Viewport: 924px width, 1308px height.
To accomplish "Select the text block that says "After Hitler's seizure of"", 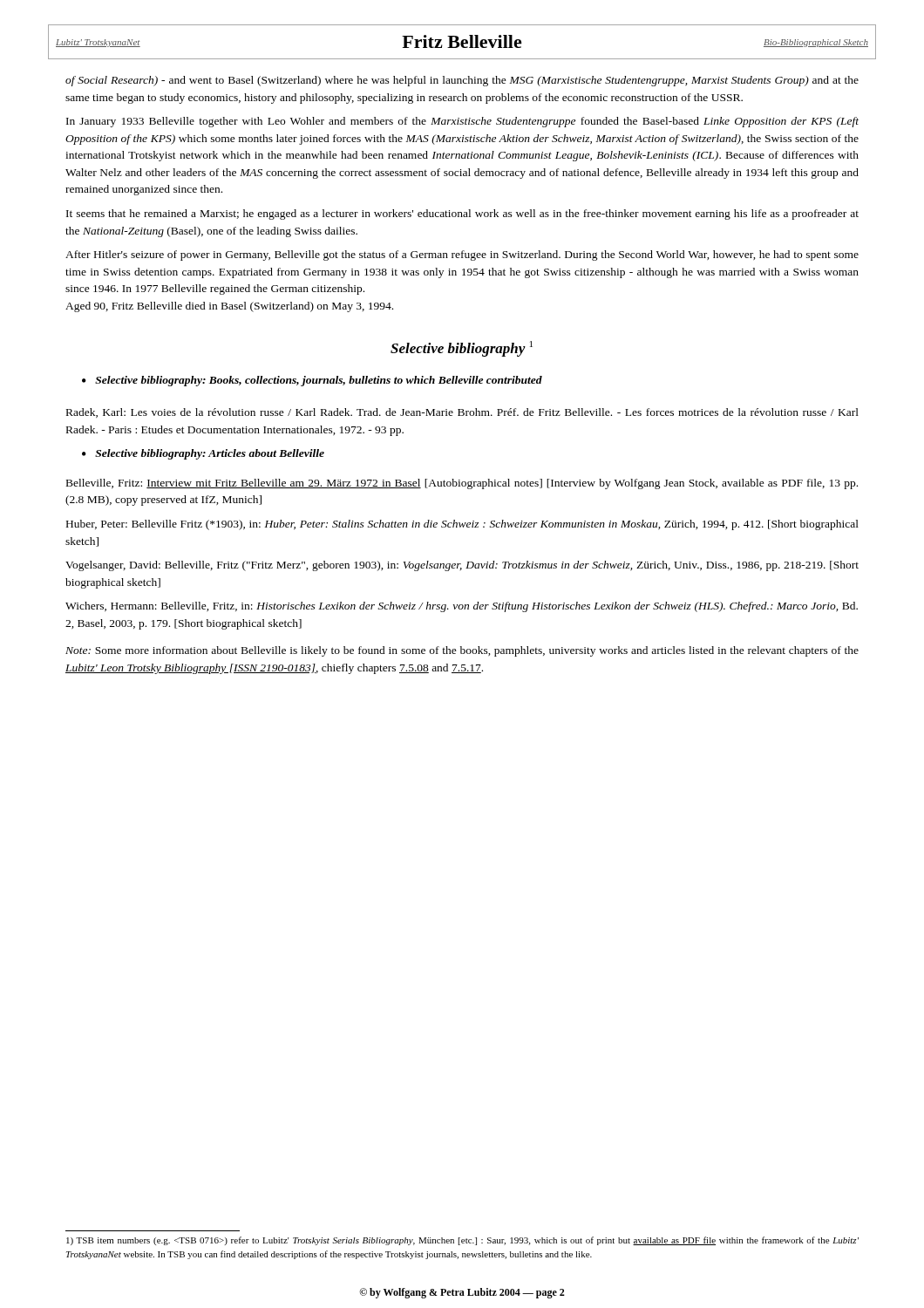I will tap(462, 280).
